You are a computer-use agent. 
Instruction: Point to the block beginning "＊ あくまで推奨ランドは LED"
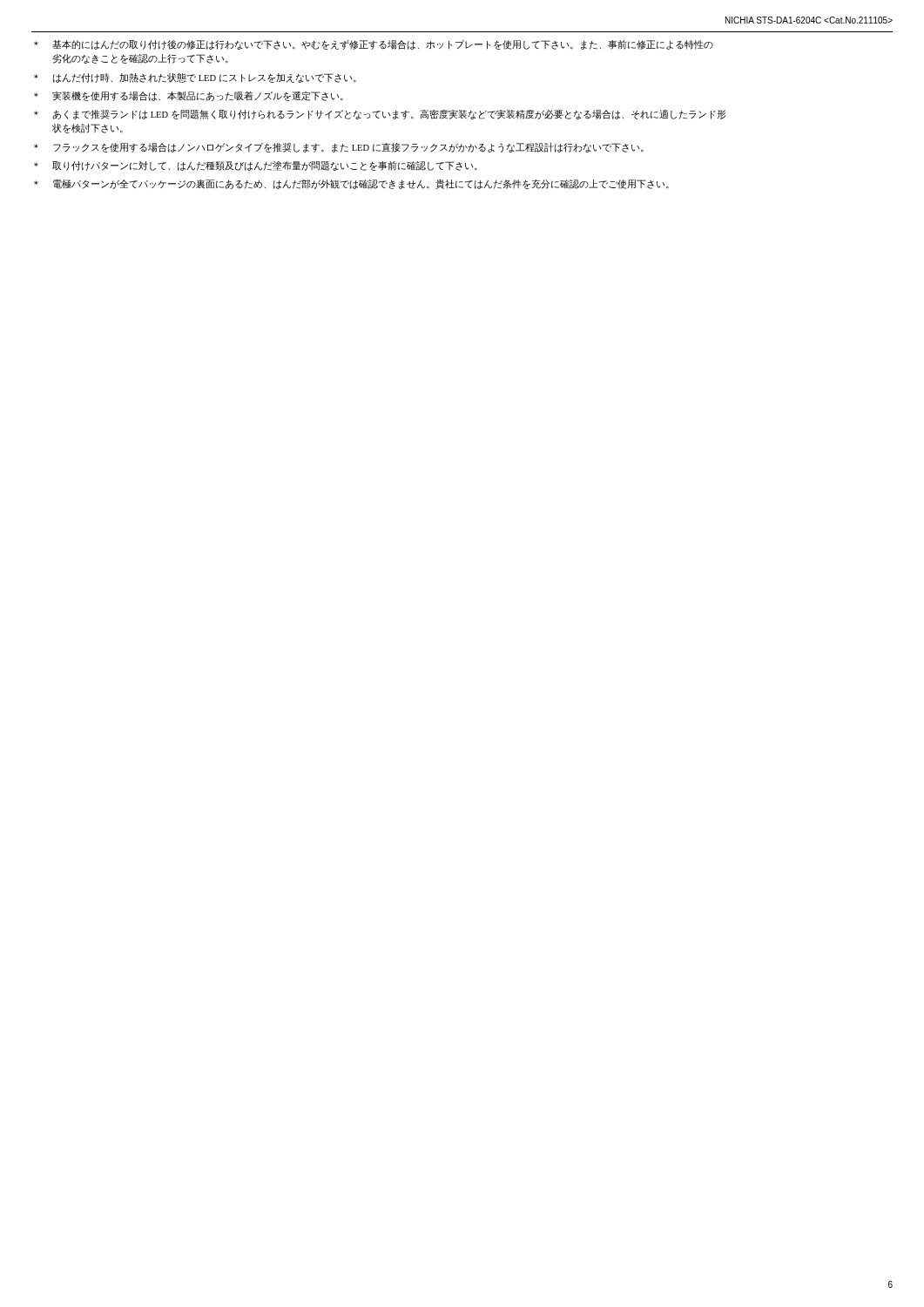[462, 122]
